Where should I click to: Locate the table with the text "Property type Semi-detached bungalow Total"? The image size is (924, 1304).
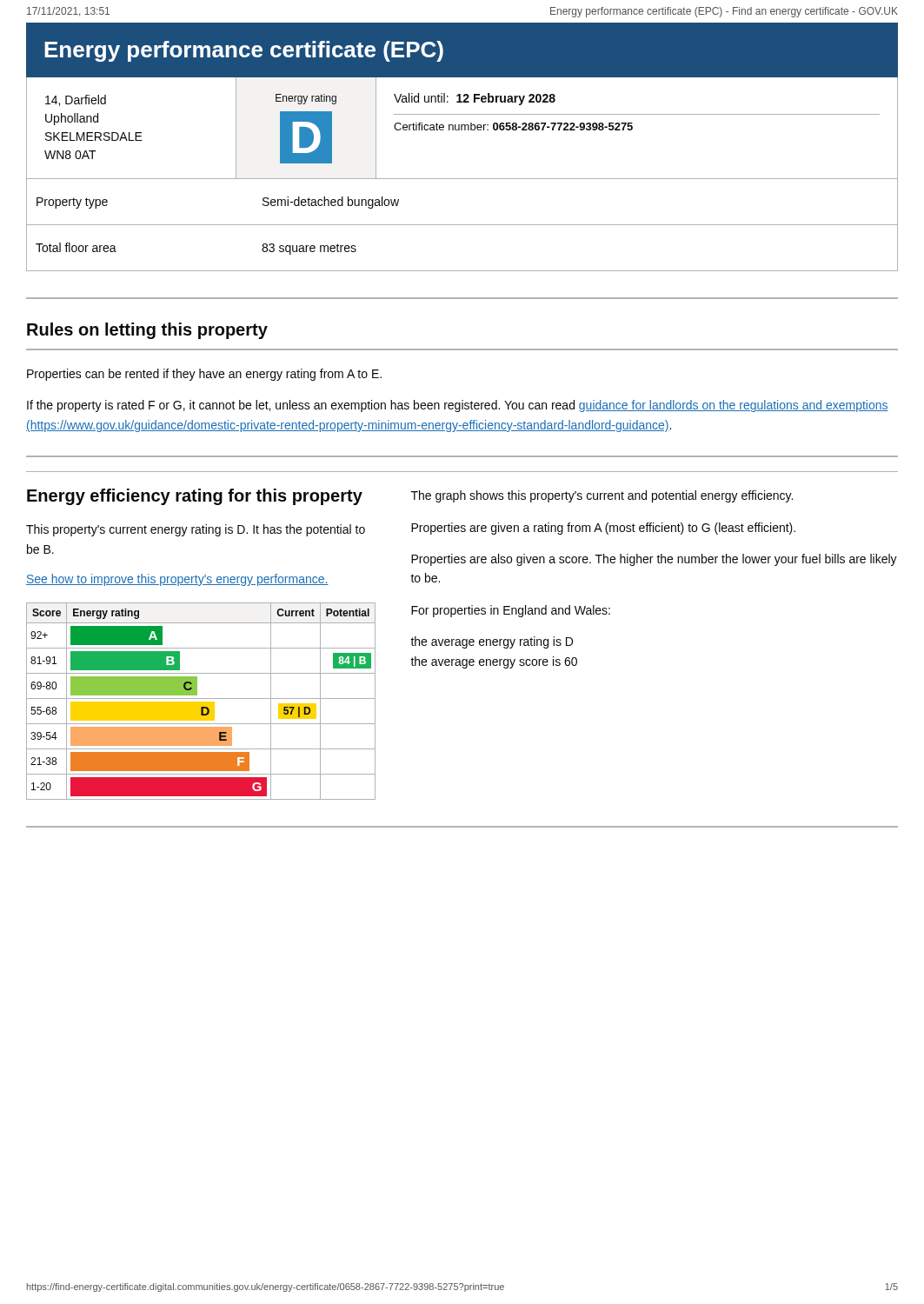(462, 225)
